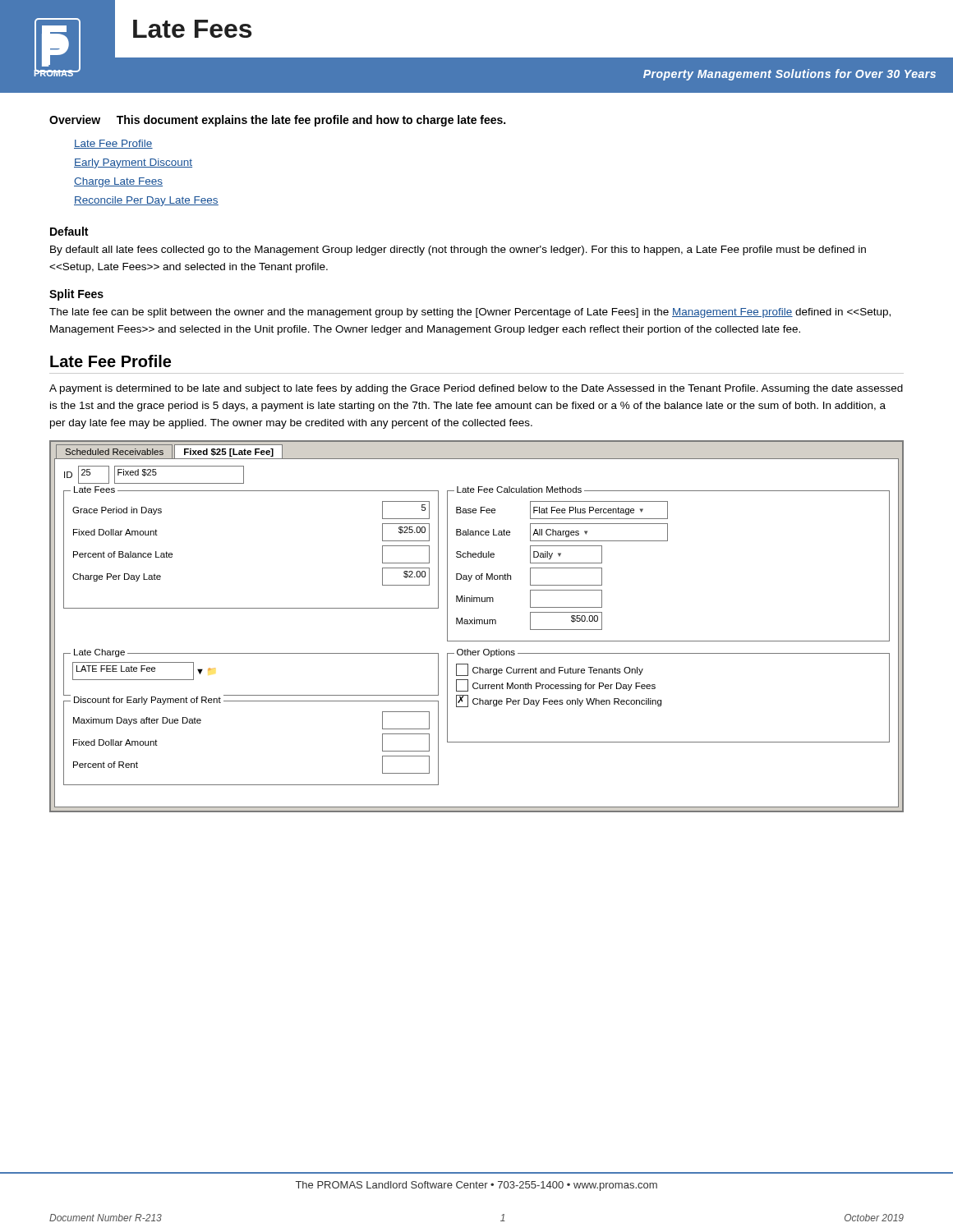Click on the section header that says "Split Fees"
This screenshot has width=953, height=1232.
click(x=76, y=294)
